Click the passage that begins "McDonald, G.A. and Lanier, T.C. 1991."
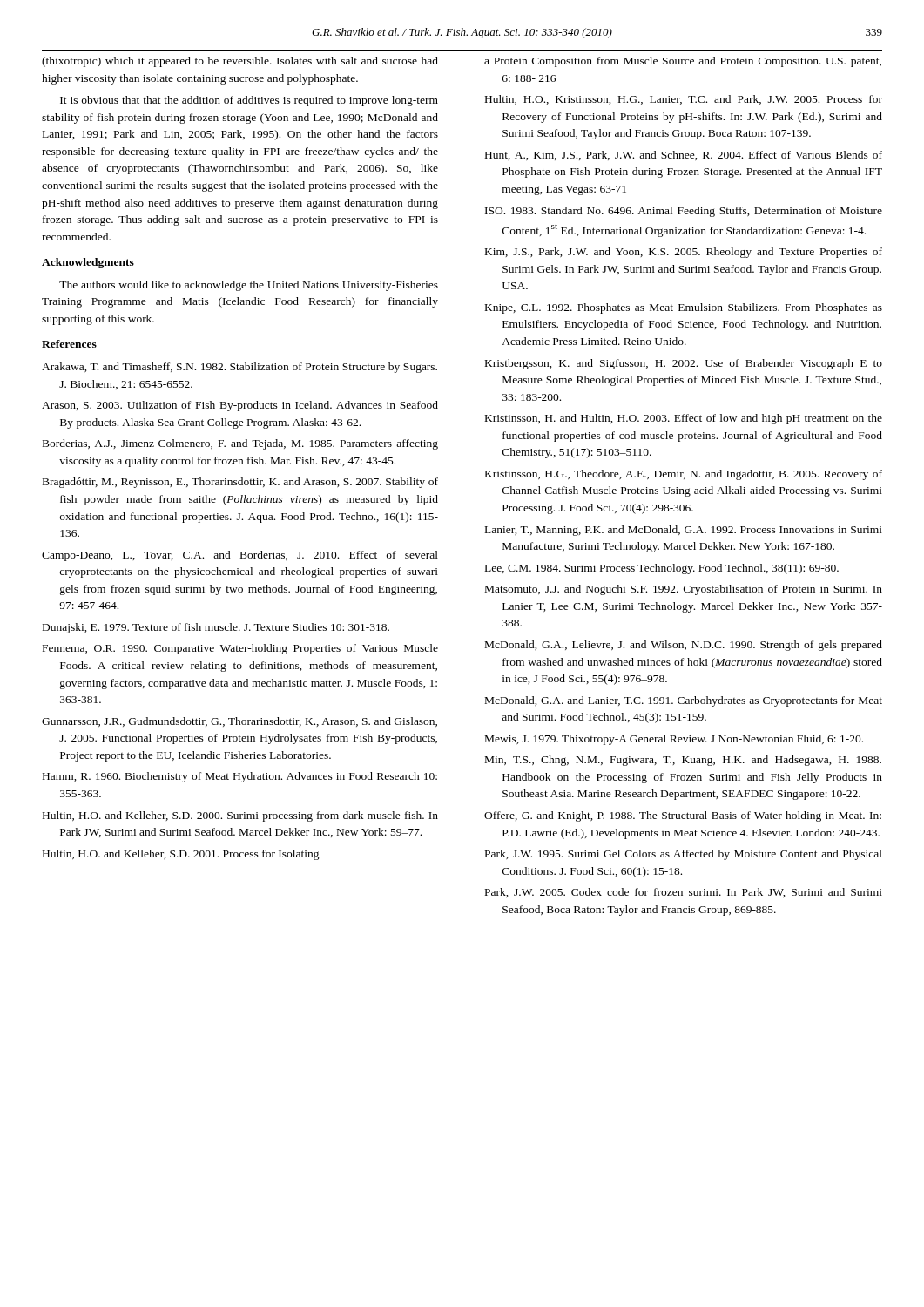This screenshot has height=1307, width=924. [x=683, y=709]
